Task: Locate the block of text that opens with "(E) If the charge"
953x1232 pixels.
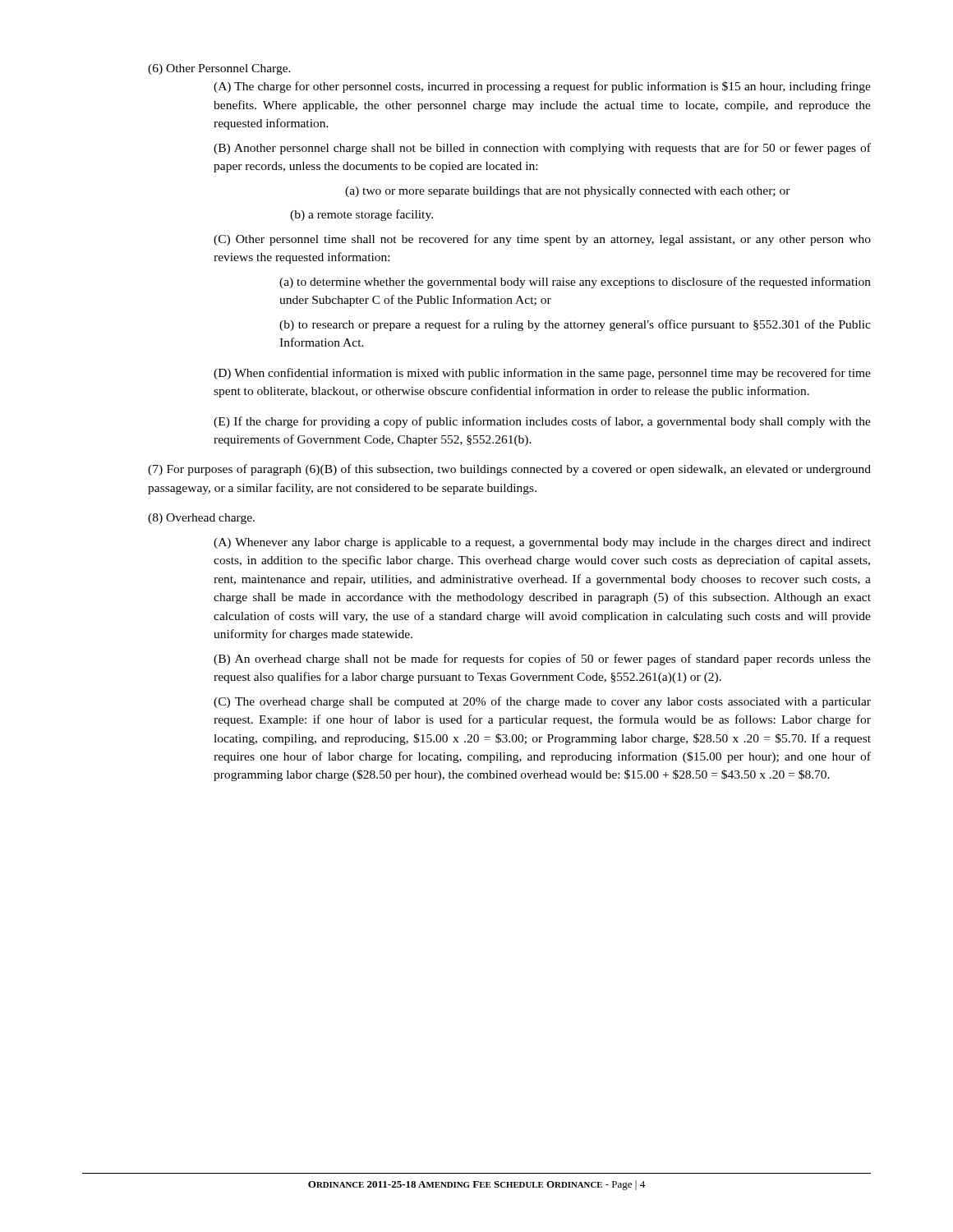Action: pyautogui.click(x=542, y=430)
